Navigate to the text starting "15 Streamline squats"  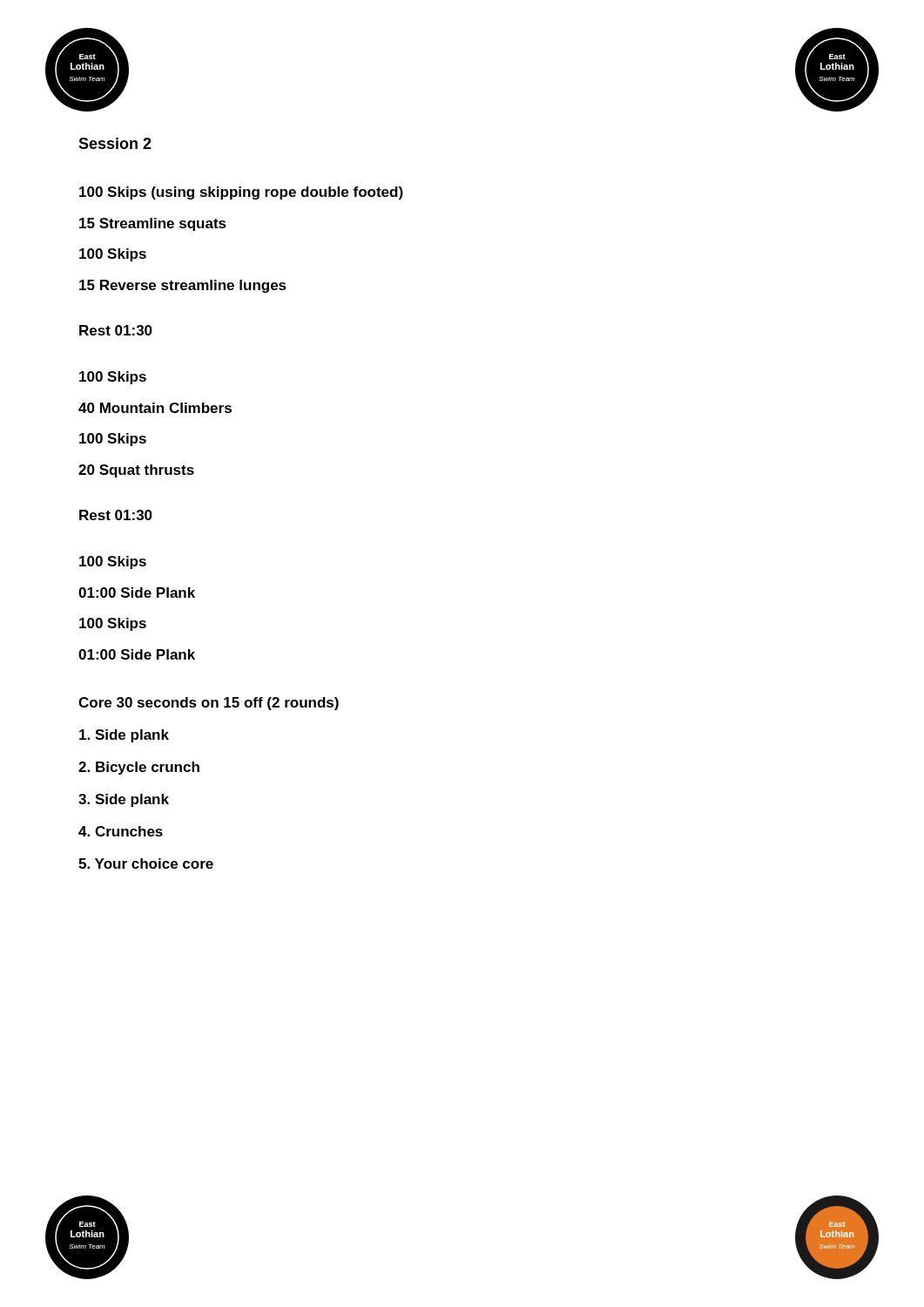click(152, 223)
